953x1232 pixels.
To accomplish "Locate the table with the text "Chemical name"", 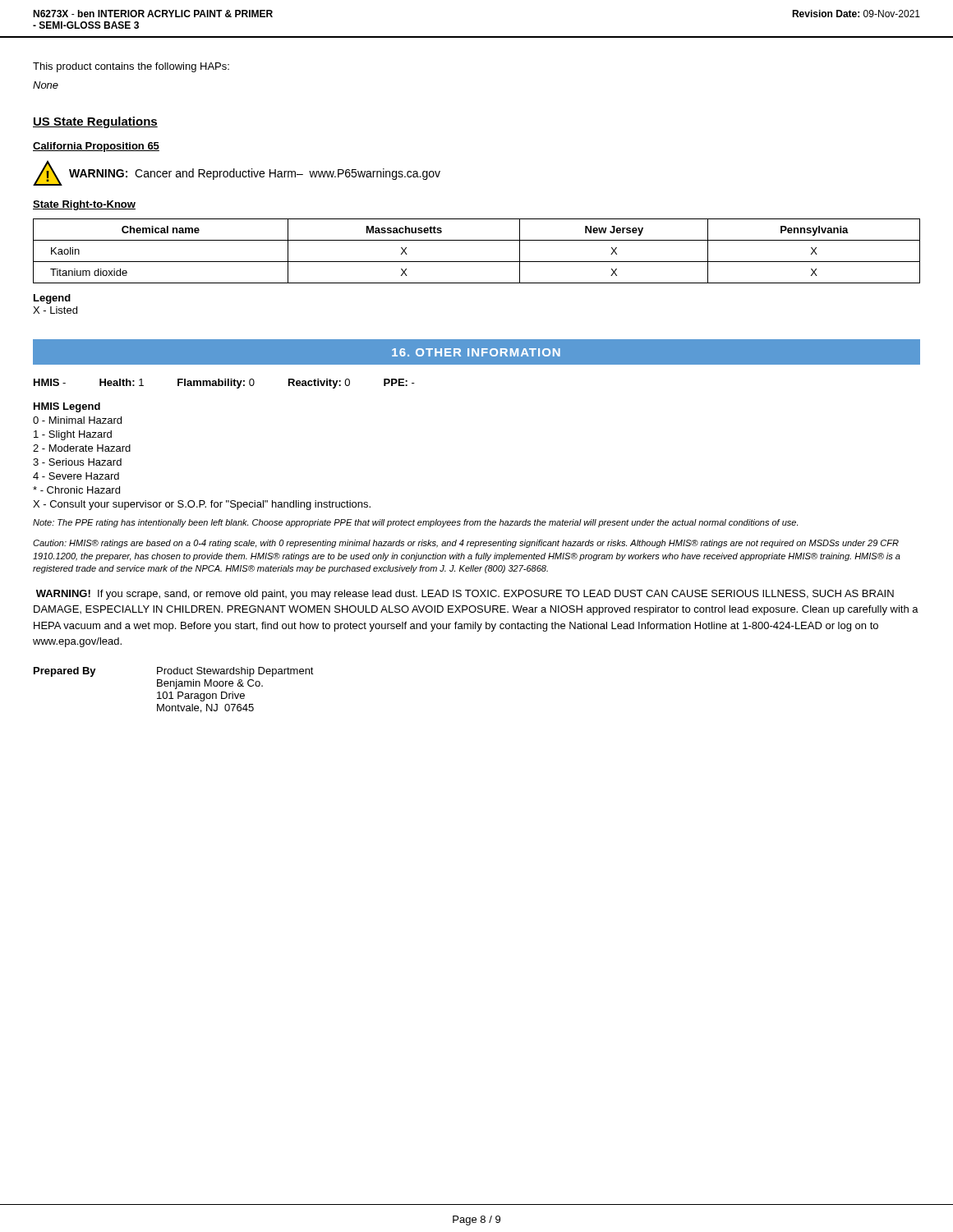I will point(476,251).
